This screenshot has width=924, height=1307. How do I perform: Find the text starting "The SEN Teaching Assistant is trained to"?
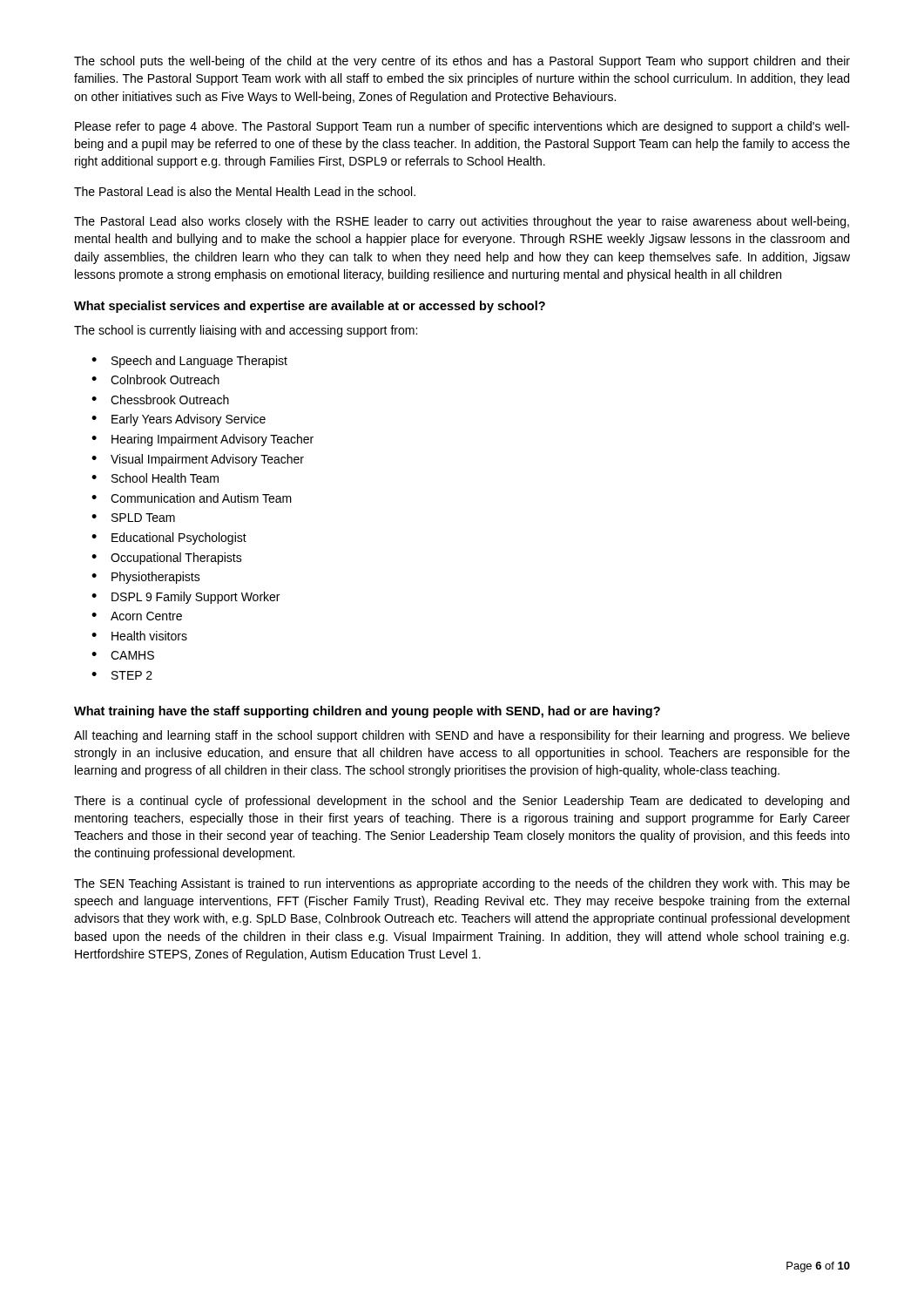[x=462, y=919]
